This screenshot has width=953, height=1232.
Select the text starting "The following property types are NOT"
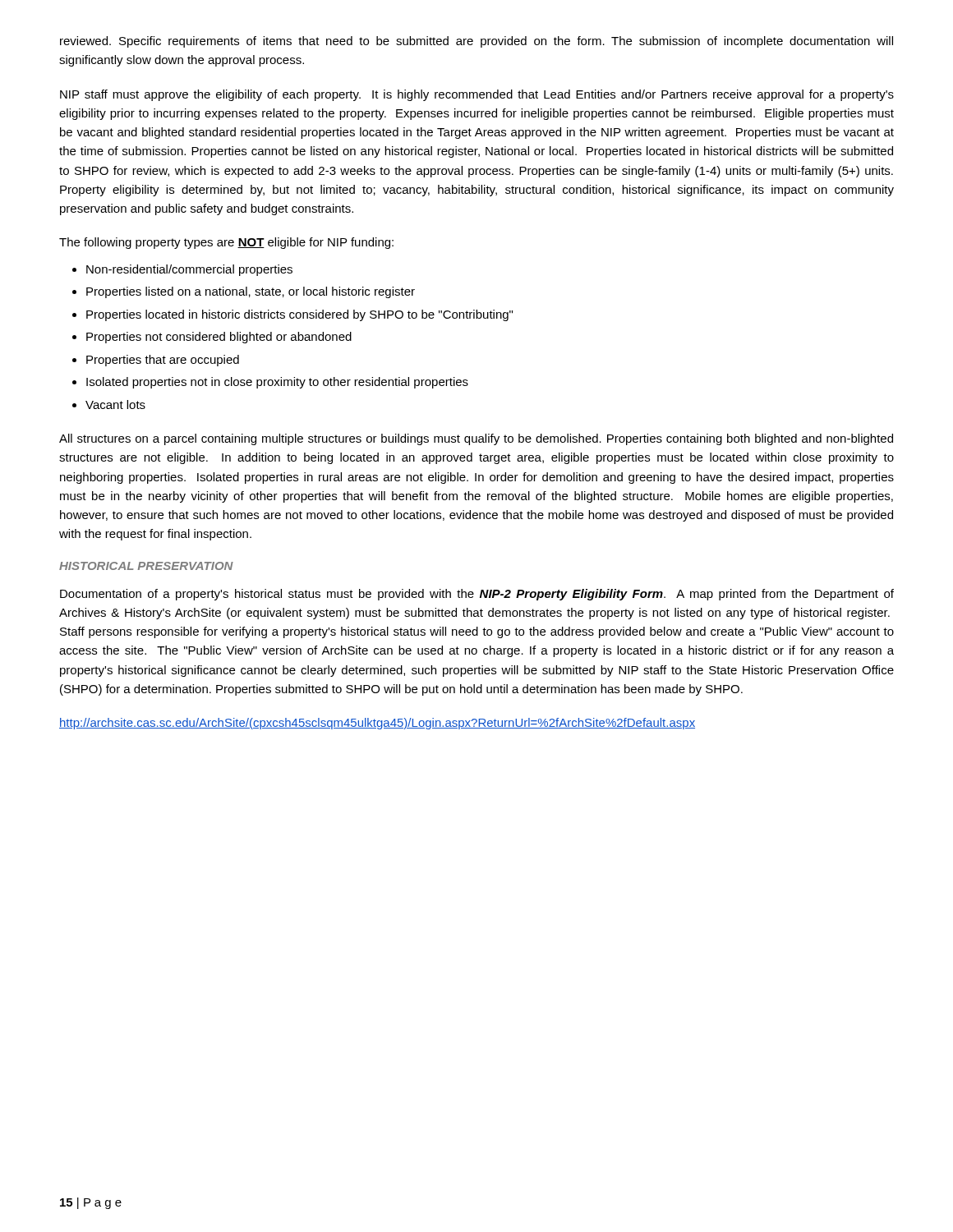coord(227,242)
